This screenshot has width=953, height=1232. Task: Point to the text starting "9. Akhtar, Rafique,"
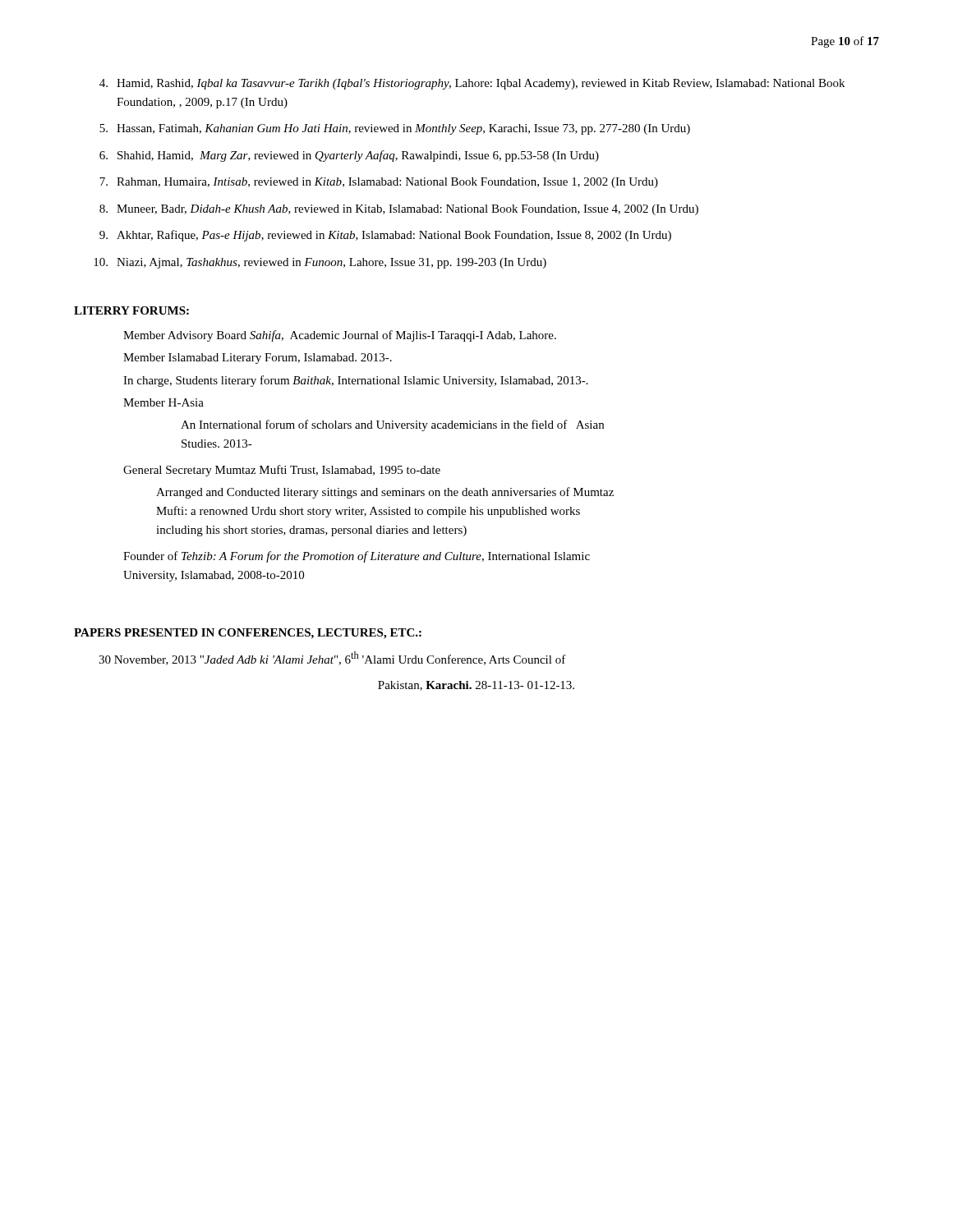click(x=476, y=235)
